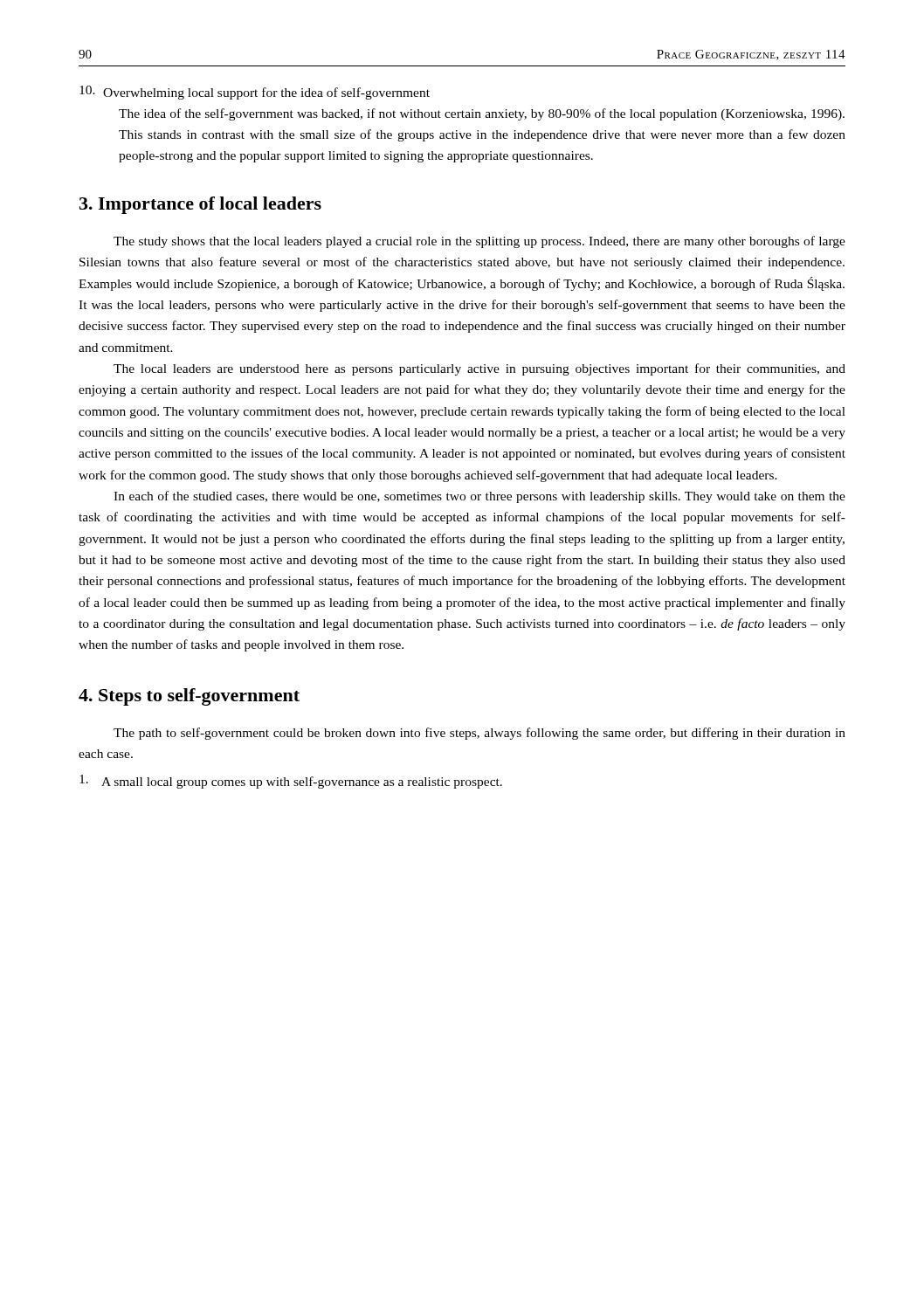Click the passage that begins "The study shows that the"

[462, 294]
